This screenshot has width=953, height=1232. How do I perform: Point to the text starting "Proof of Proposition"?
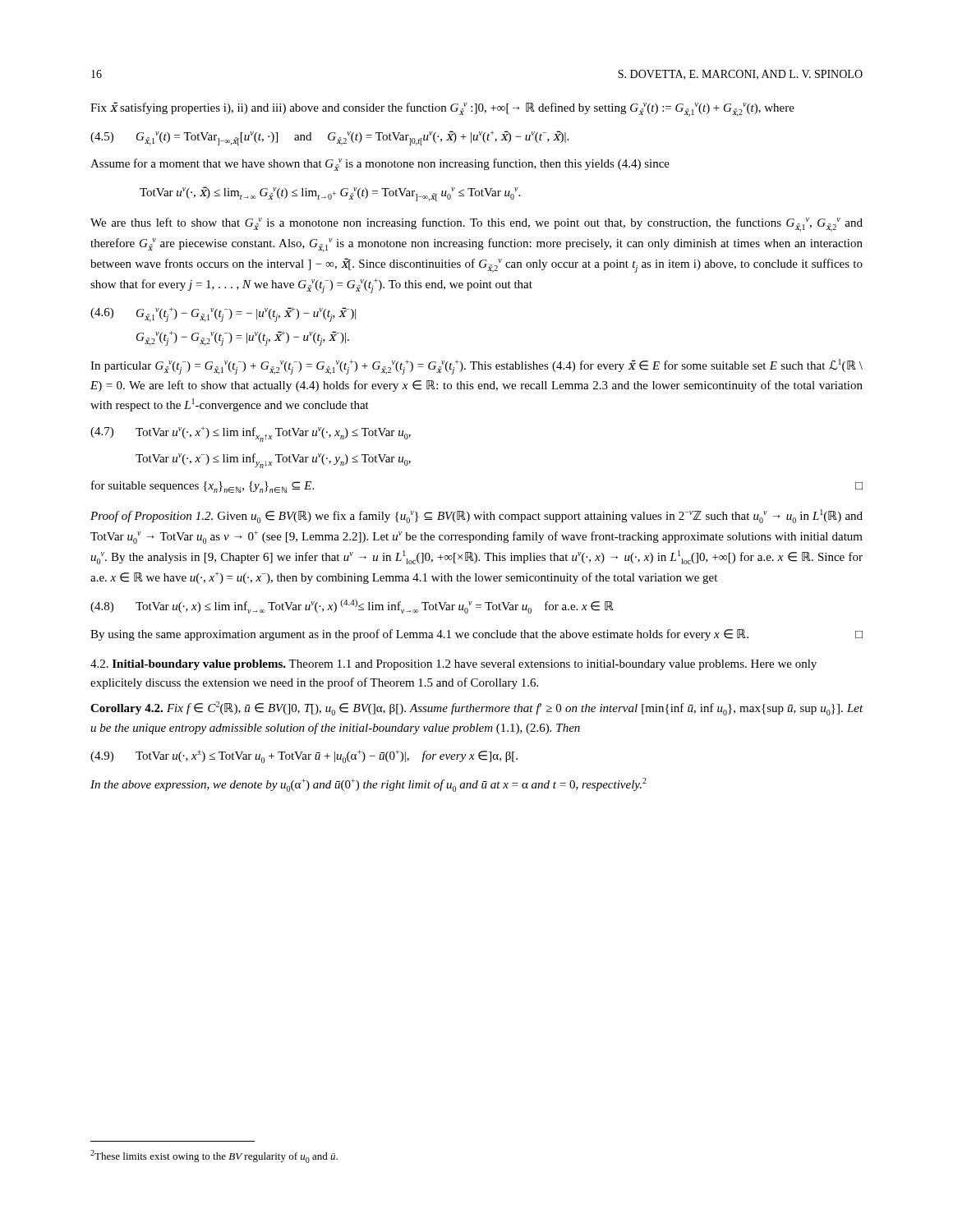(476, 546)
